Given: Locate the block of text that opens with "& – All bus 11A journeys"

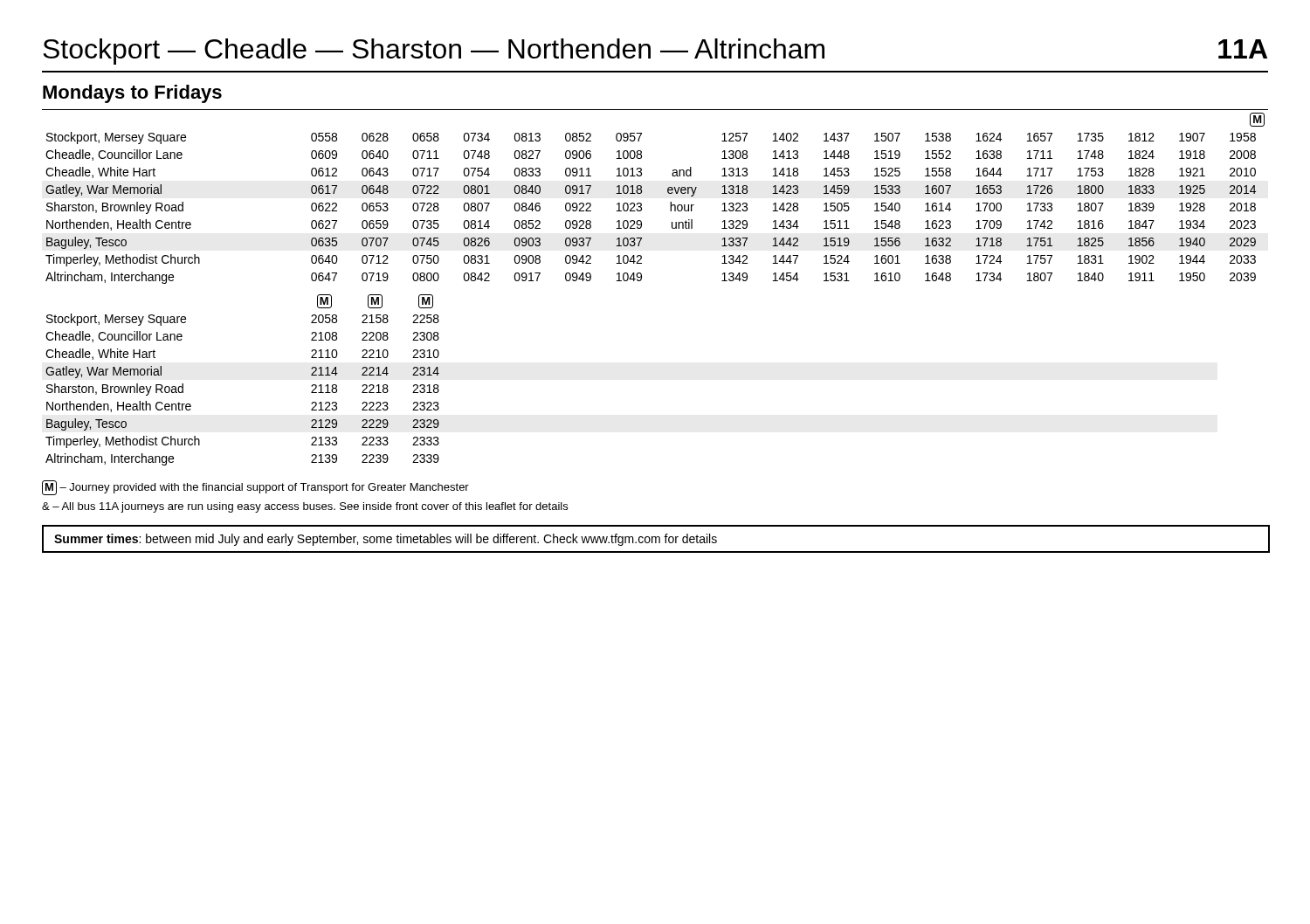Looking at the screenshot, I should [305, 506].
